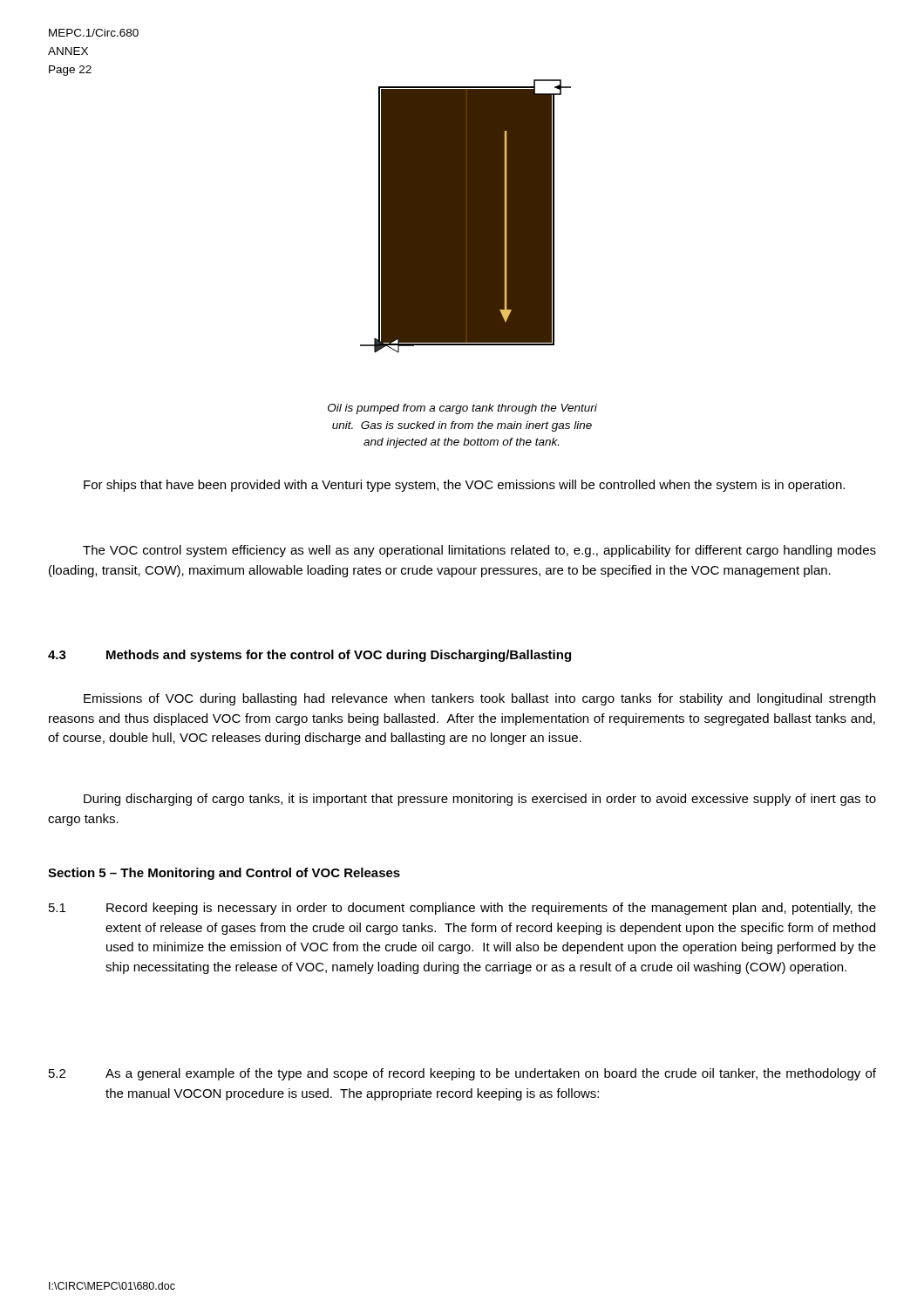The image size is (924, 1308).
Task: Find the block on this page that starts "The VOC control system efficiency"
Action: [462, 560]
